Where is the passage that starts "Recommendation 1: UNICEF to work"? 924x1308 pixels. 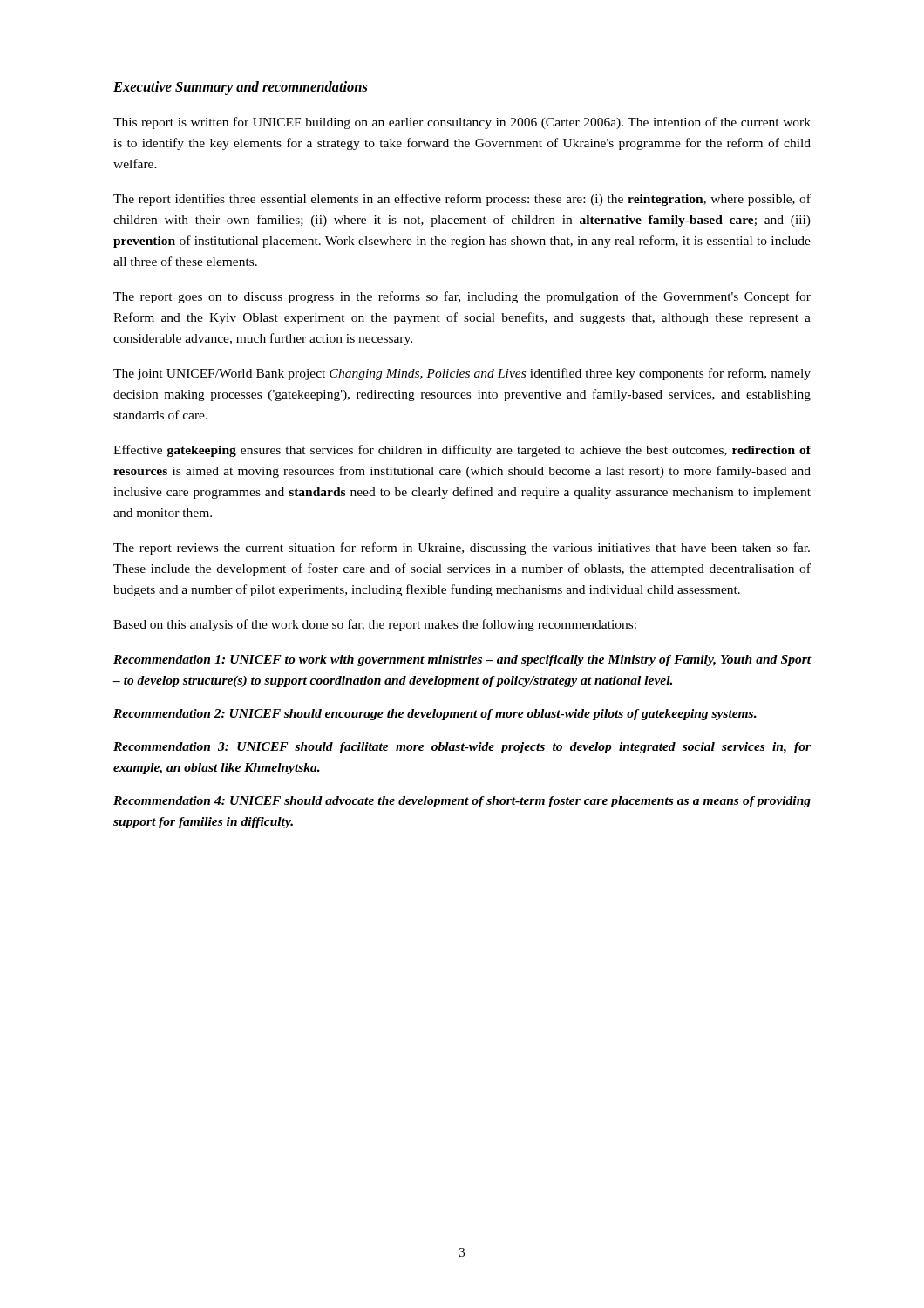click(x=462, y=670)
